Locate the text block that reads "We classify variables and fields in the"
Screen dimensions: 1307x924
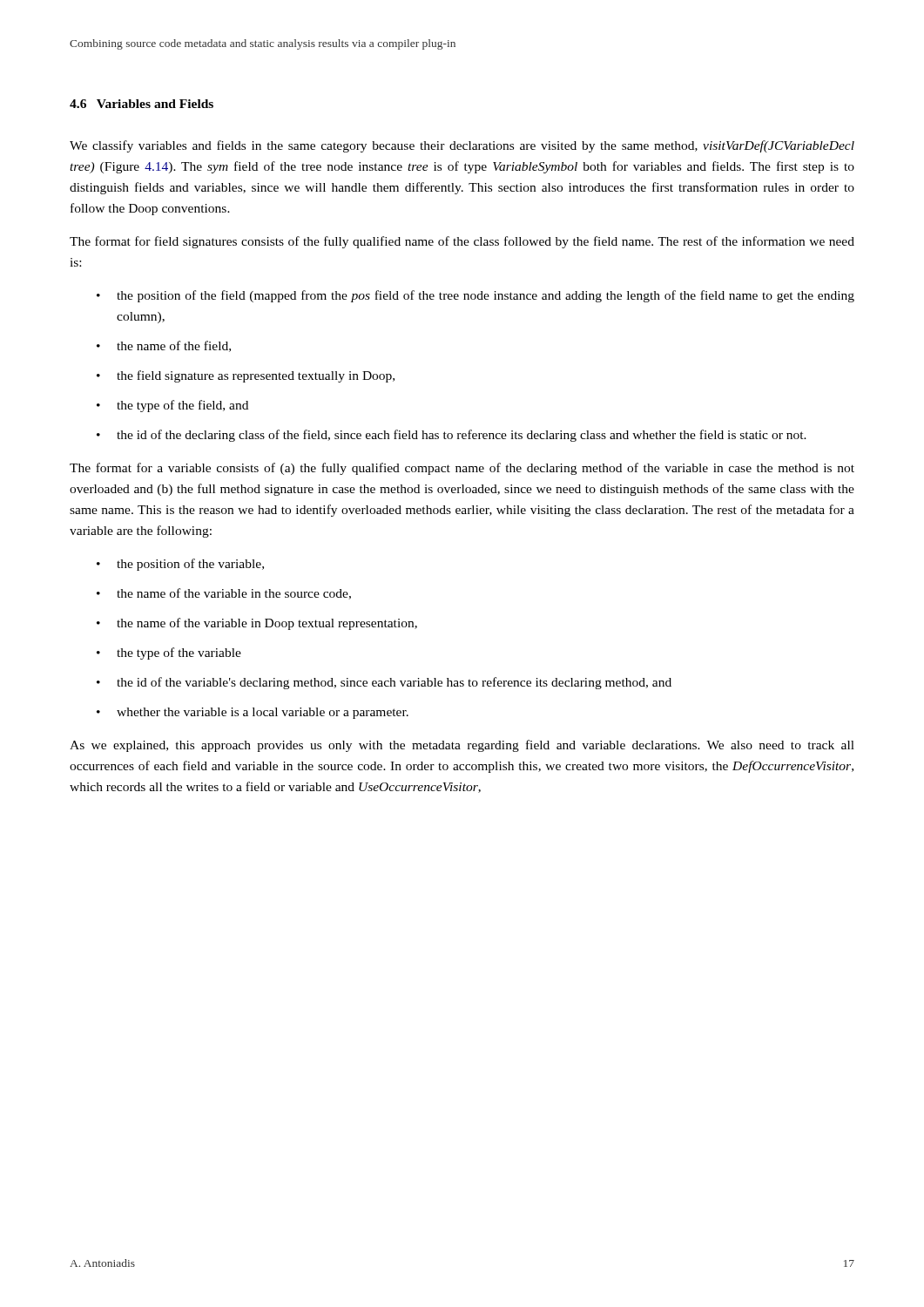pos(462,177)
